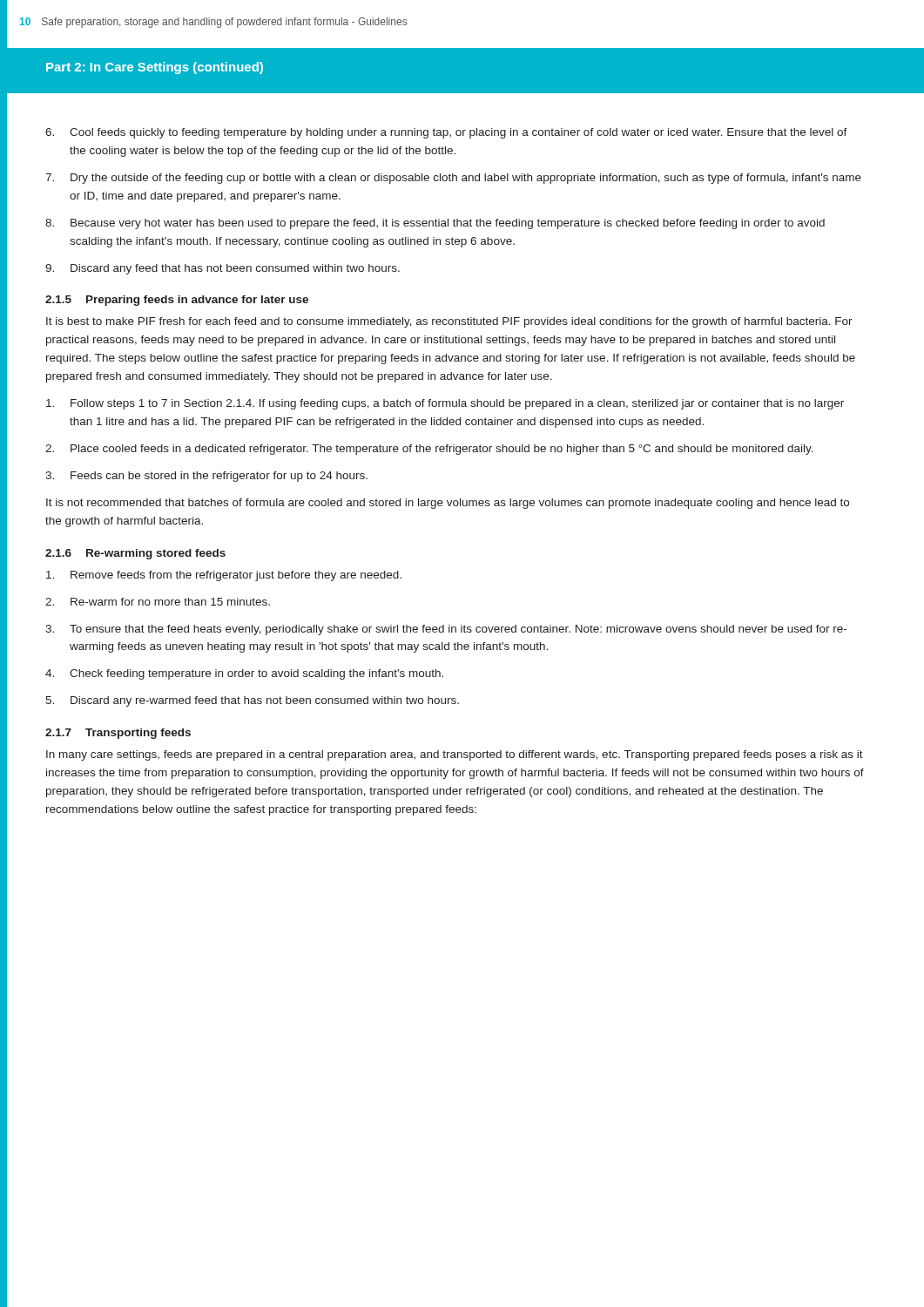
Task: Point to the region starting "Part 2: In Care Settings (continued)"
Action: 155,67
